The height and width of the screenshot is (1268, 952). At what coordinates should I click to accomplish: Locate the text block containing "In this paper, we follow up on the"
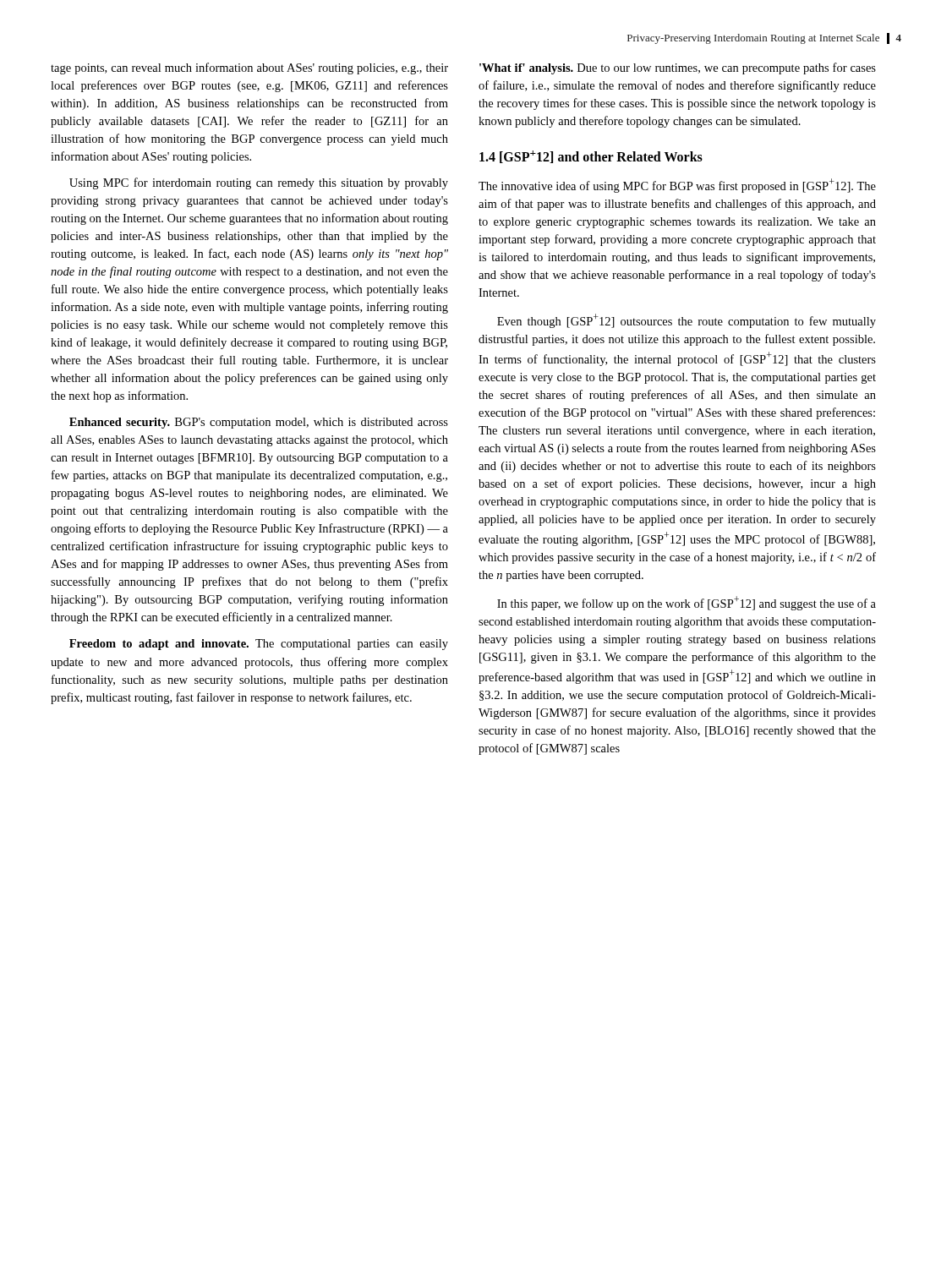coord(677,674)
